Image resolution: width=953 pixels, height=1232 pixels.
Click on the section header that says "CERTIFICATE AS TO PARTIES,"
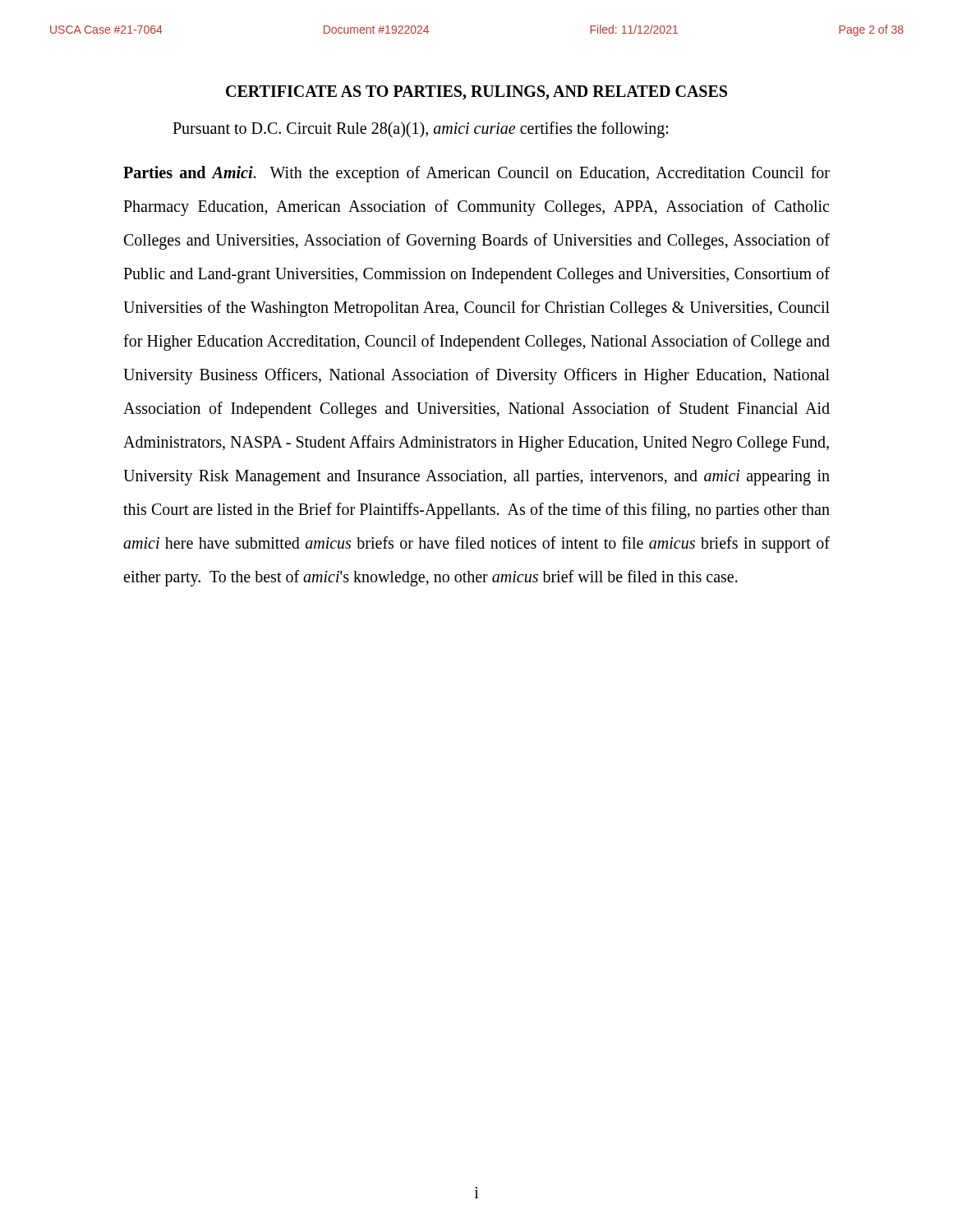coord(476,91)
